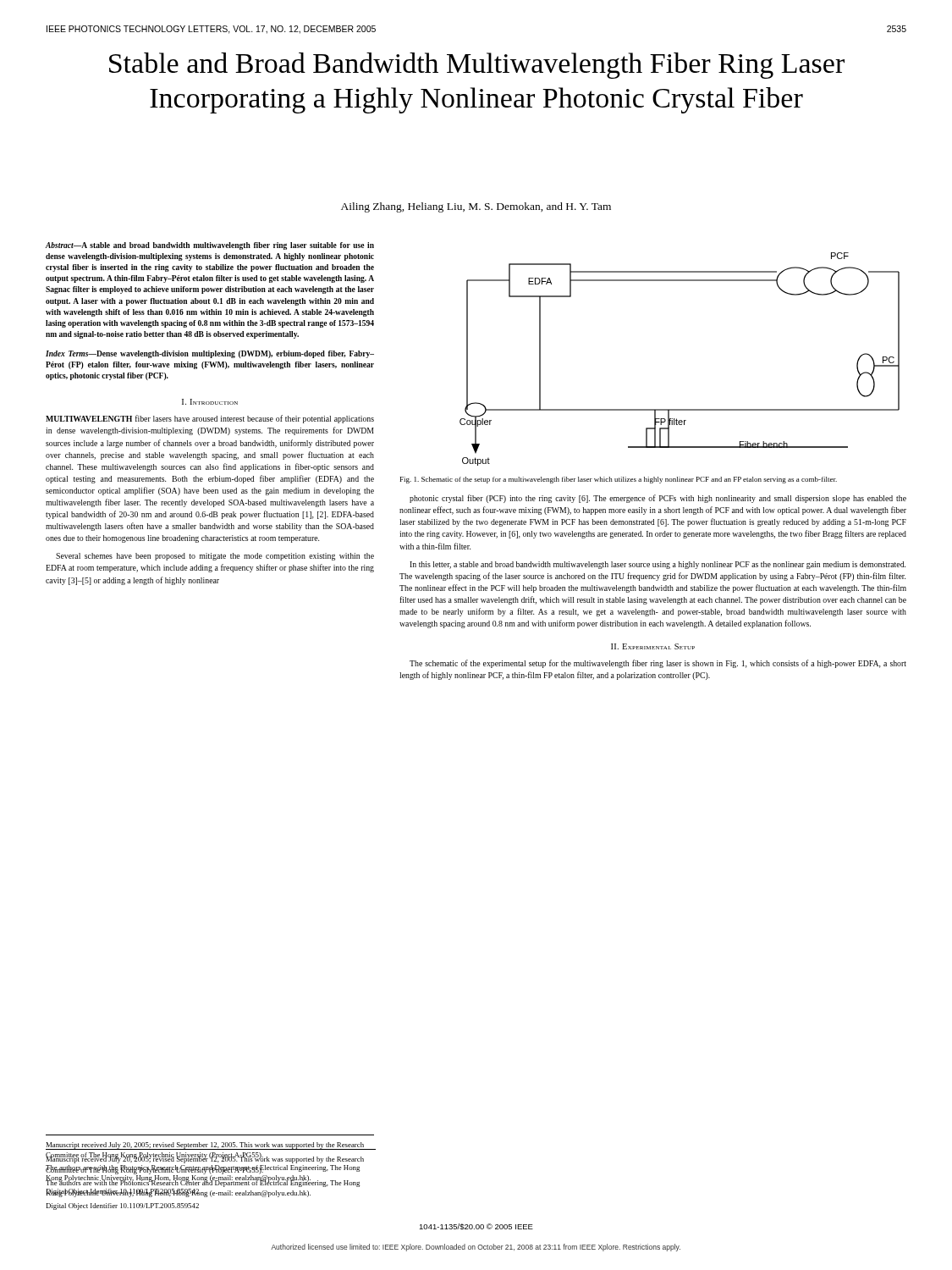952x1270 pixels.
Task: Locate the passage starting "II. Experimental Setup"
Action: pos(653,647)
